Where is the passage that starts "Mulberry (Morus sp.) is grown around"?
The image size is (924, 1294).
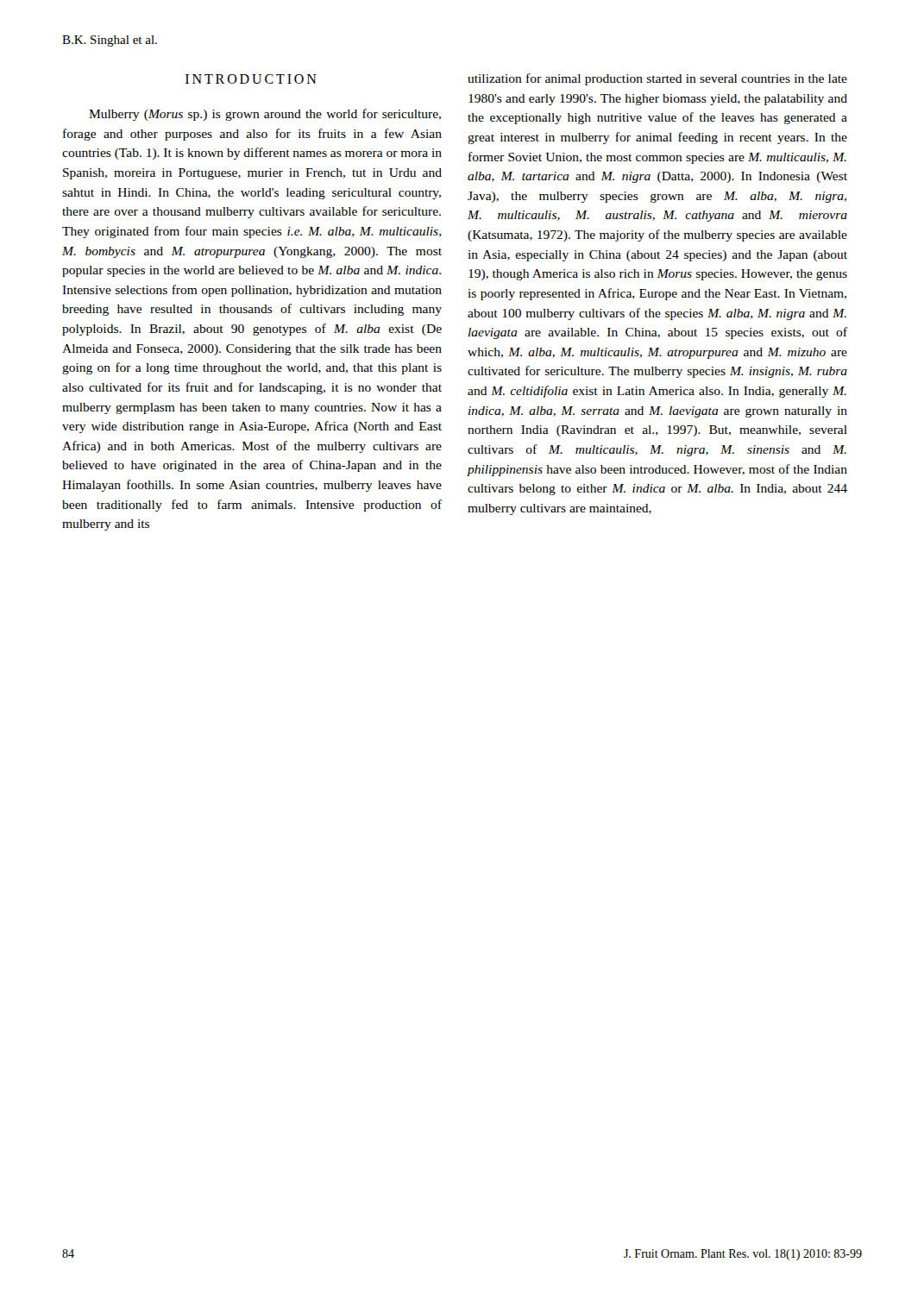tap(252, 319)
